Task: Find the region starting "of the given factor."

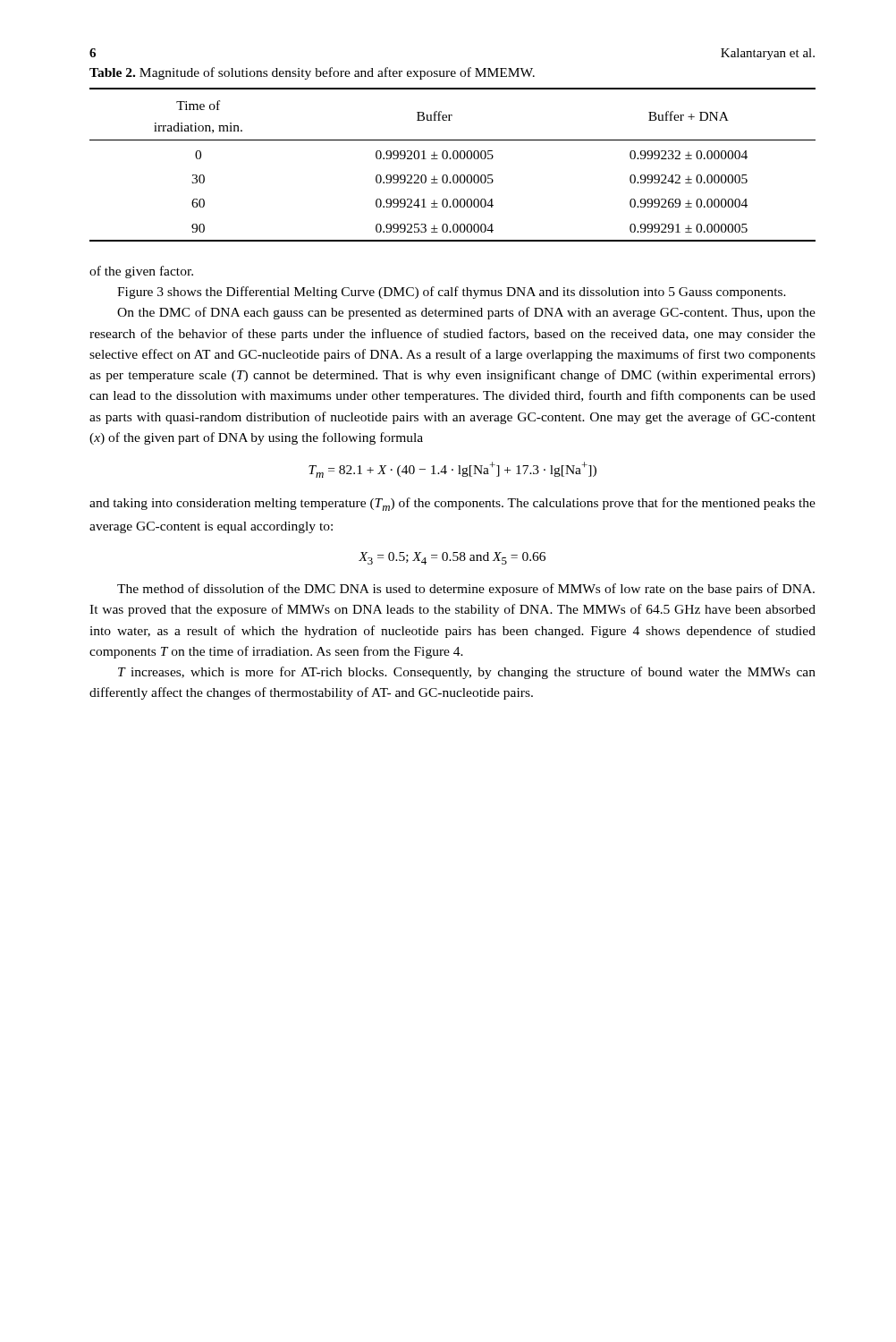Action: [x=142, y=271]
